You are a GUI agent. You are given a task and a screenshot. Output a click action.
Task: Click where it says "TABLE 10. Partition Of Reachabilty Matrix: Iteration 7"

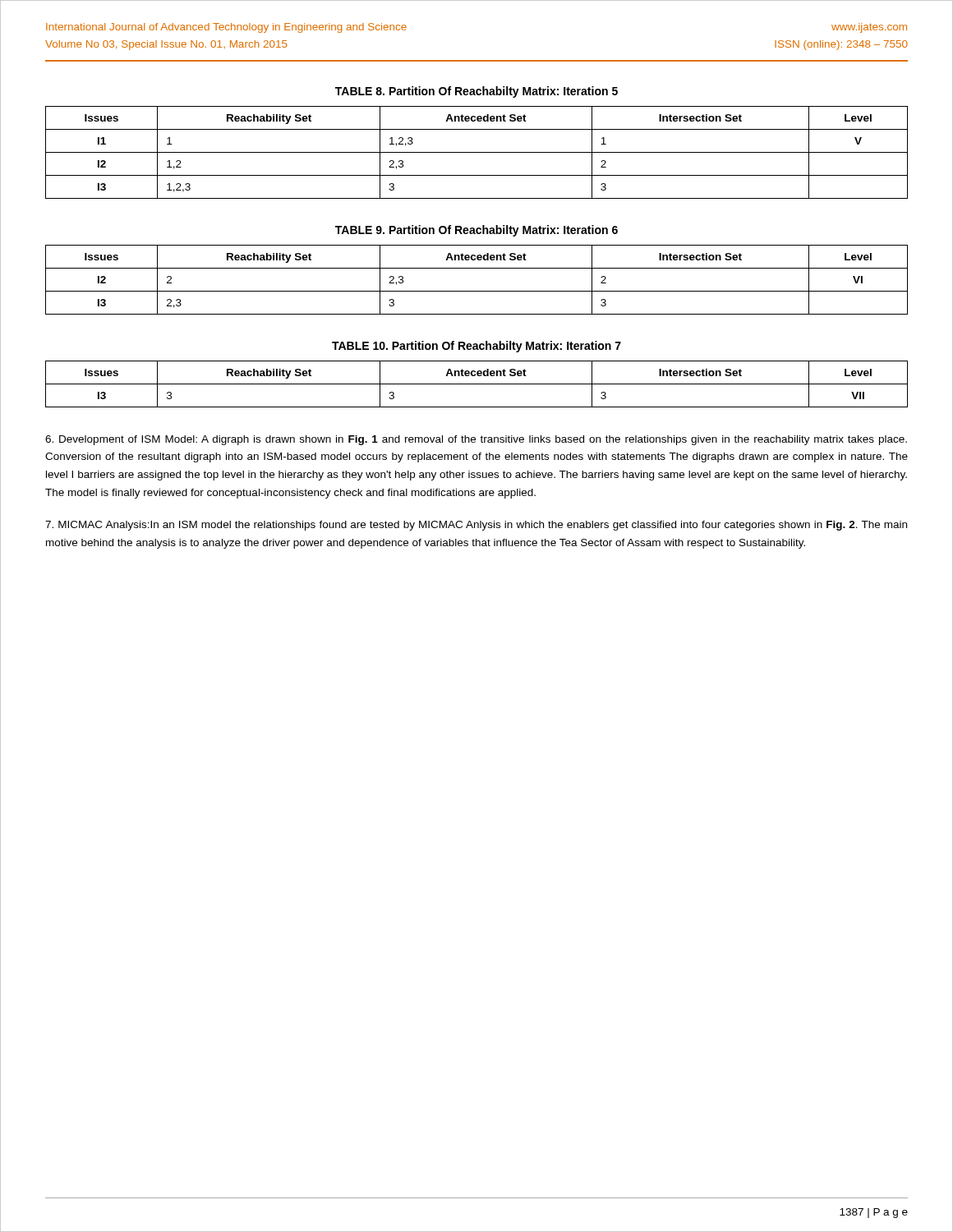pyautogui.click(x=476, y=346)
